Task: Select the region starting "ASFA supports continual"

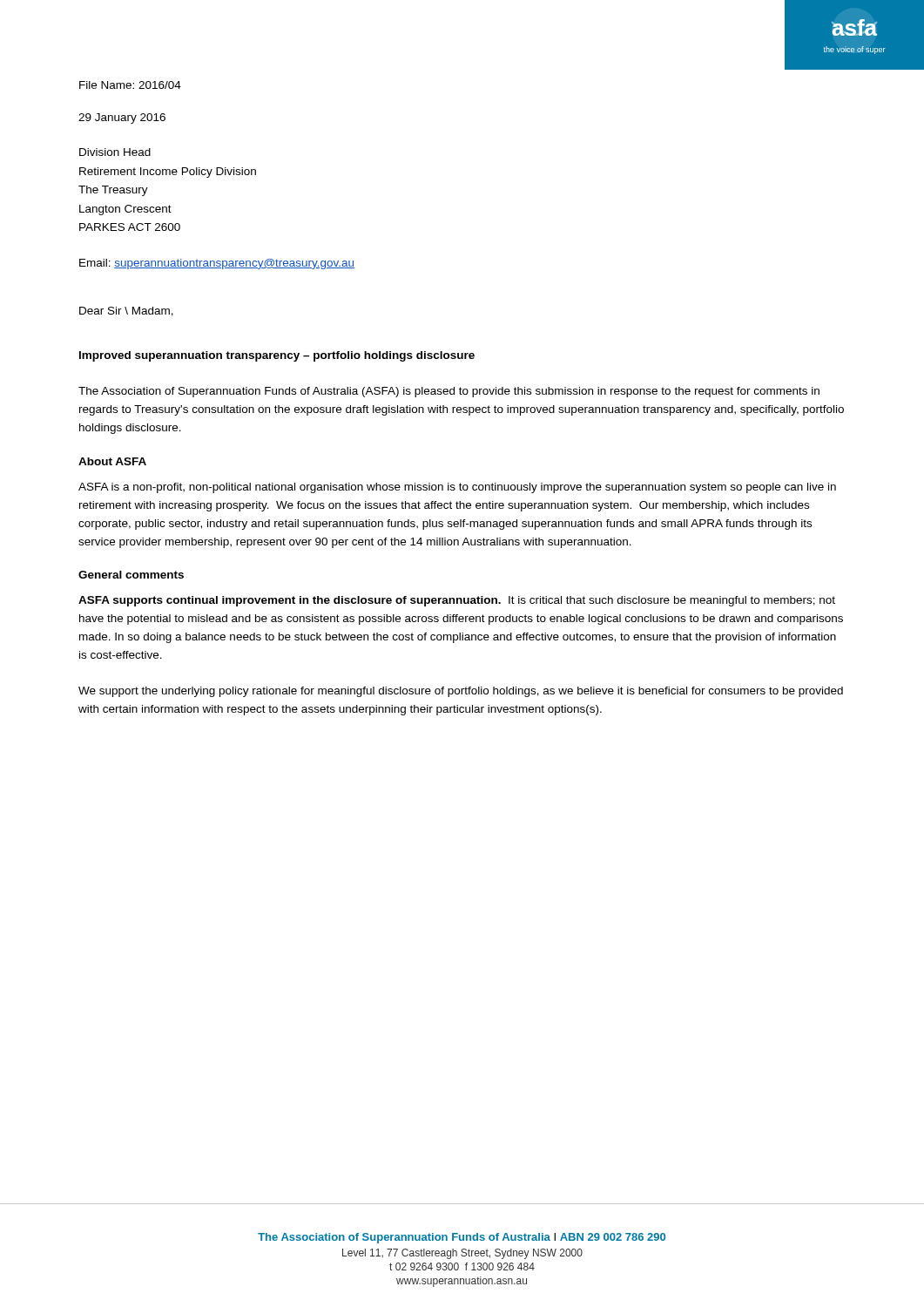Action: pos(461,628)
